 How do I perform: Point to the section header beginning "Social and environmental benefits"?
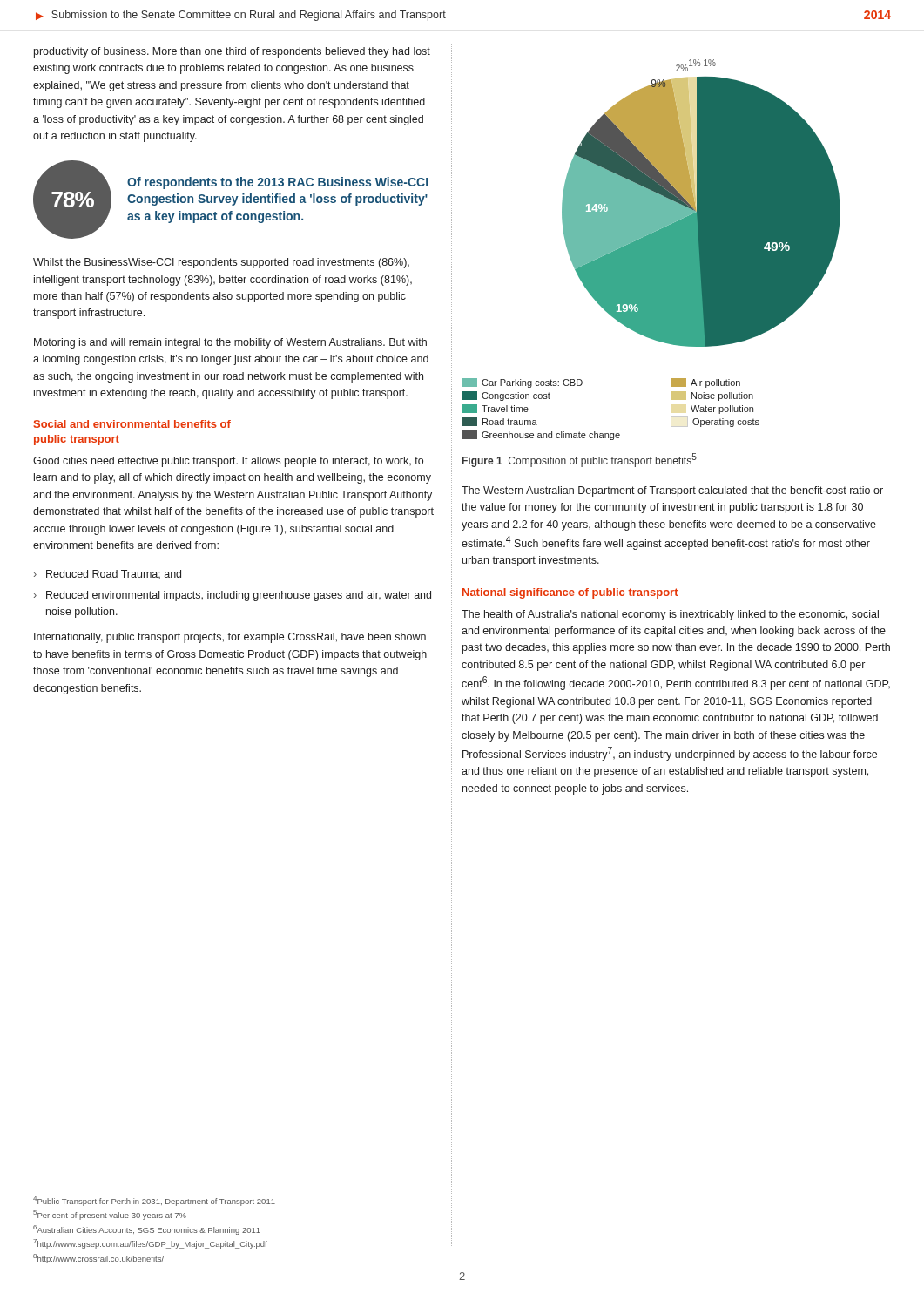[132, 432]
